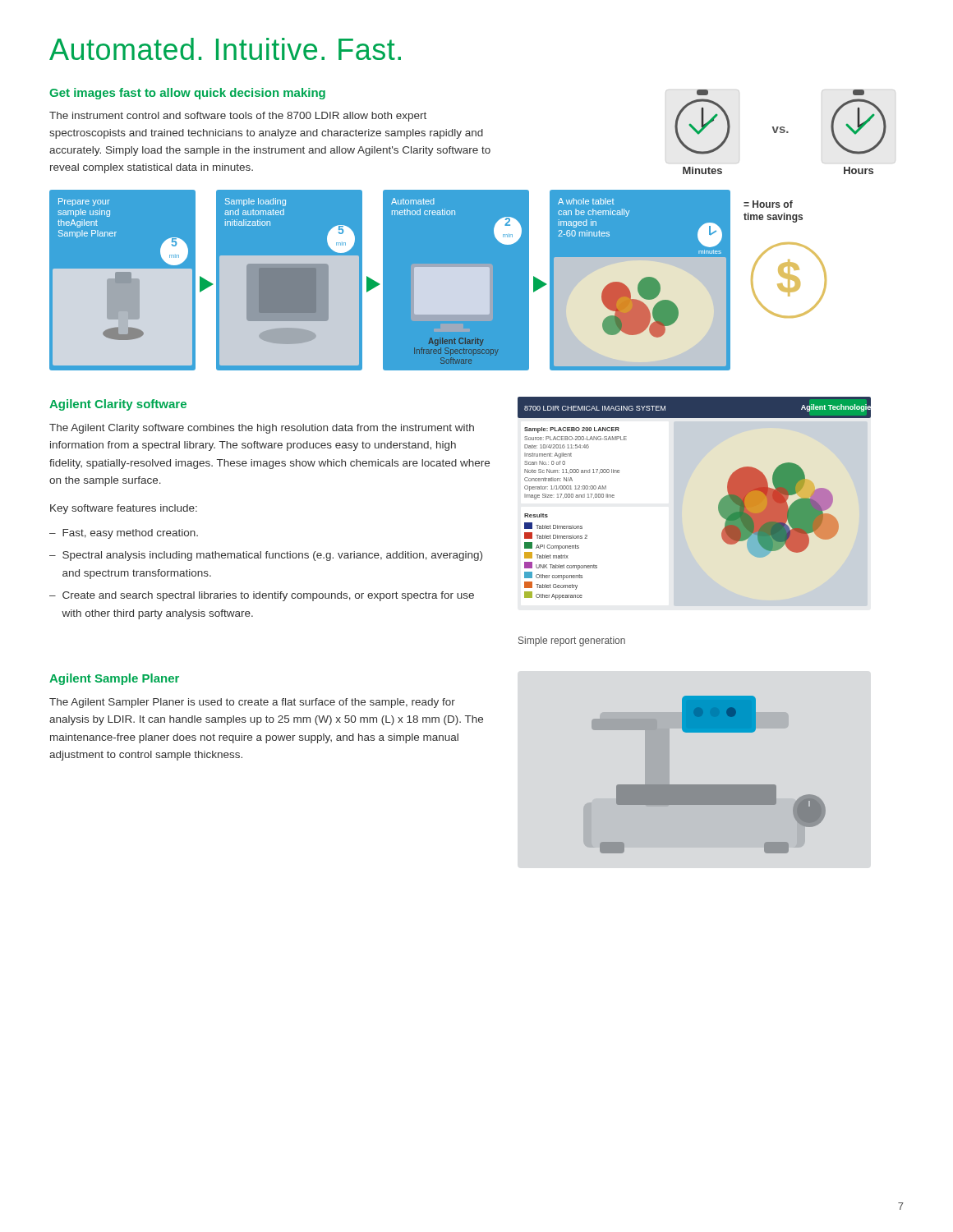Screen dimensions: 1232x953
Task: Locate the list item containing "– Fast, easy method creation."
Action: pyautogui.click(x=124, y=533)
